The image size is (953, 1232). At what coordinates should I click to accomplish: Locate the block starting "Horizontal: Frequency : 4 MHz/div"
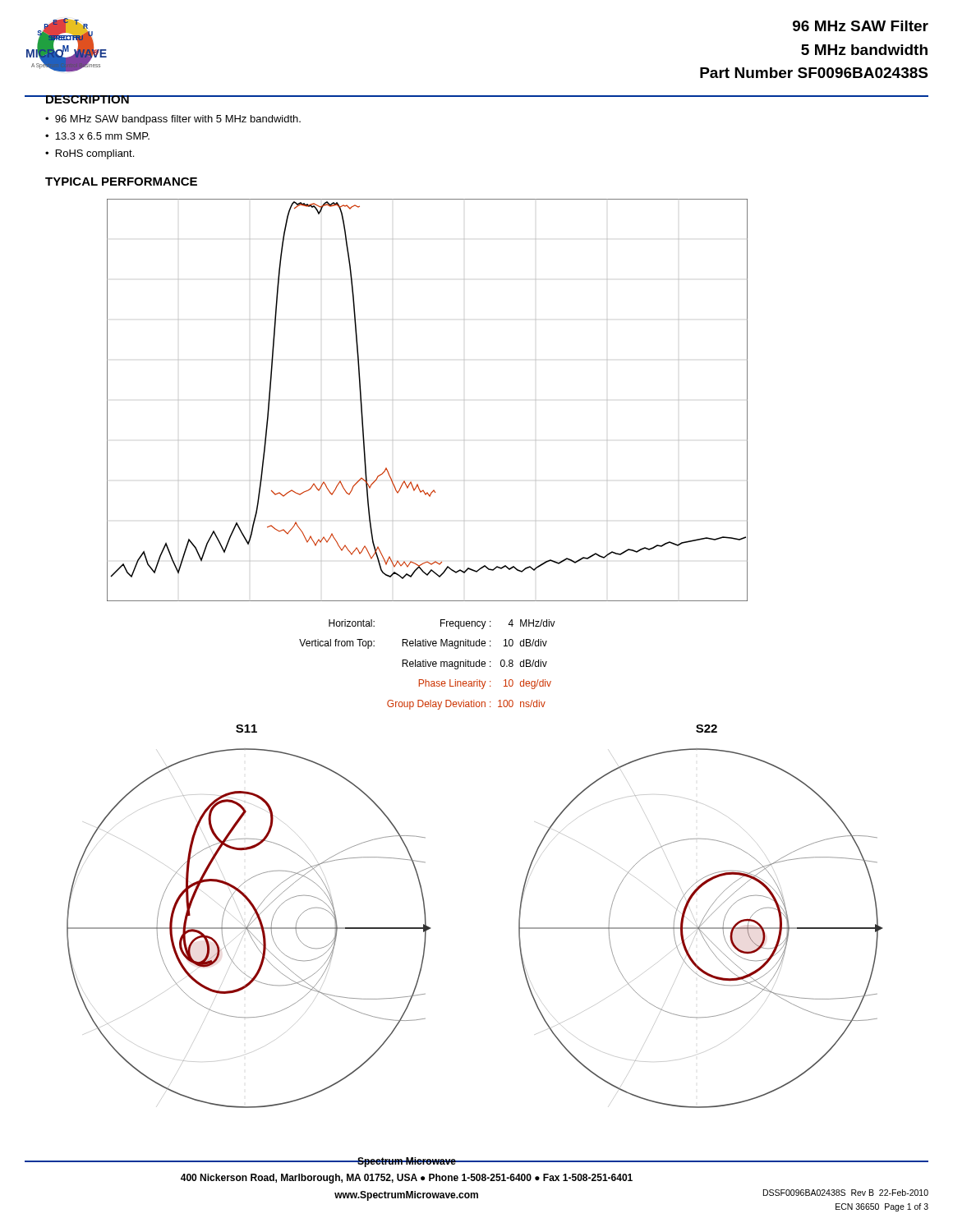coord(427,664)
